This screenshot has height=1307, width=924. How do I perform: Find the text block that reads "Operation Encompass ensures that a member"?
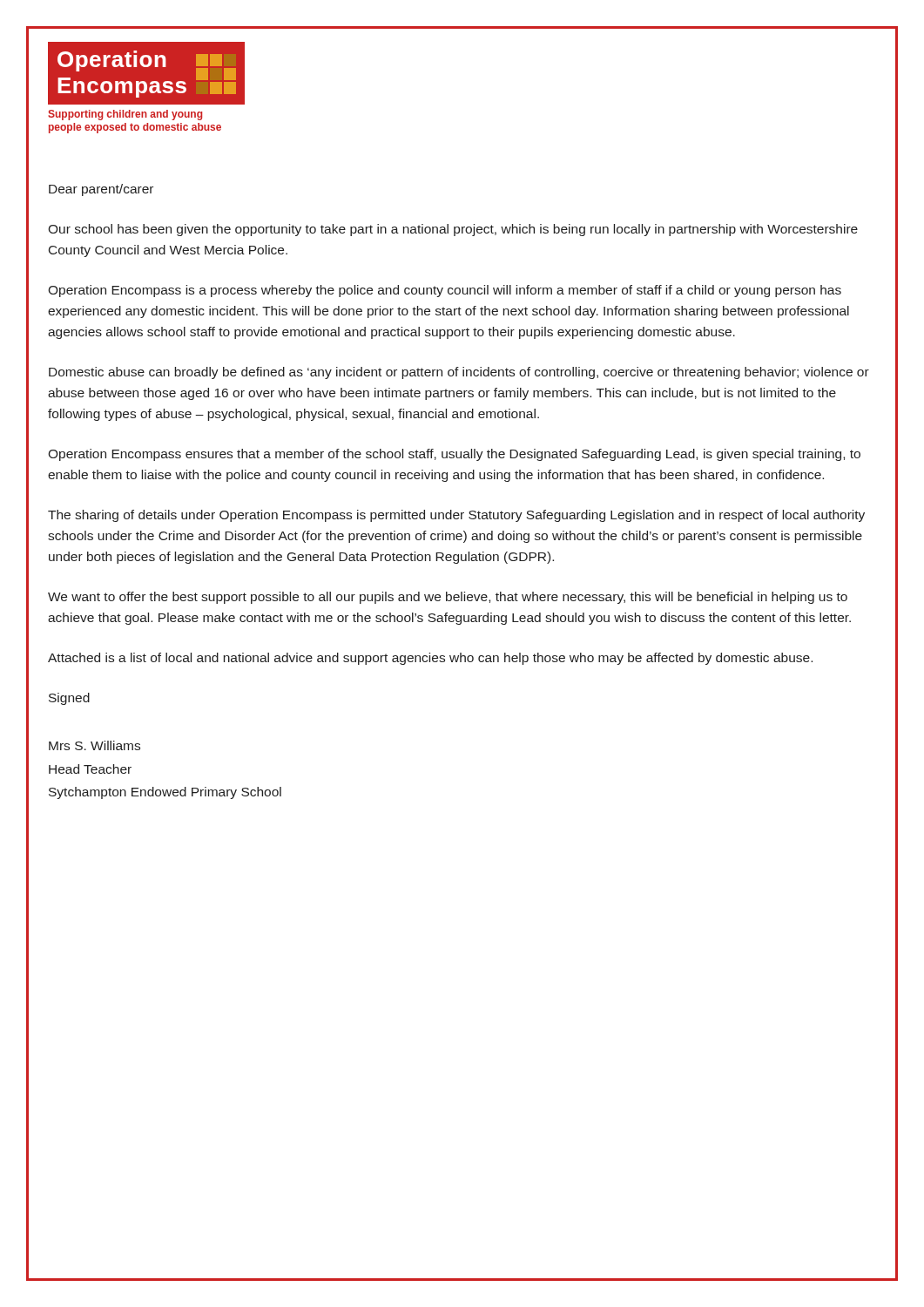(454, 464)
